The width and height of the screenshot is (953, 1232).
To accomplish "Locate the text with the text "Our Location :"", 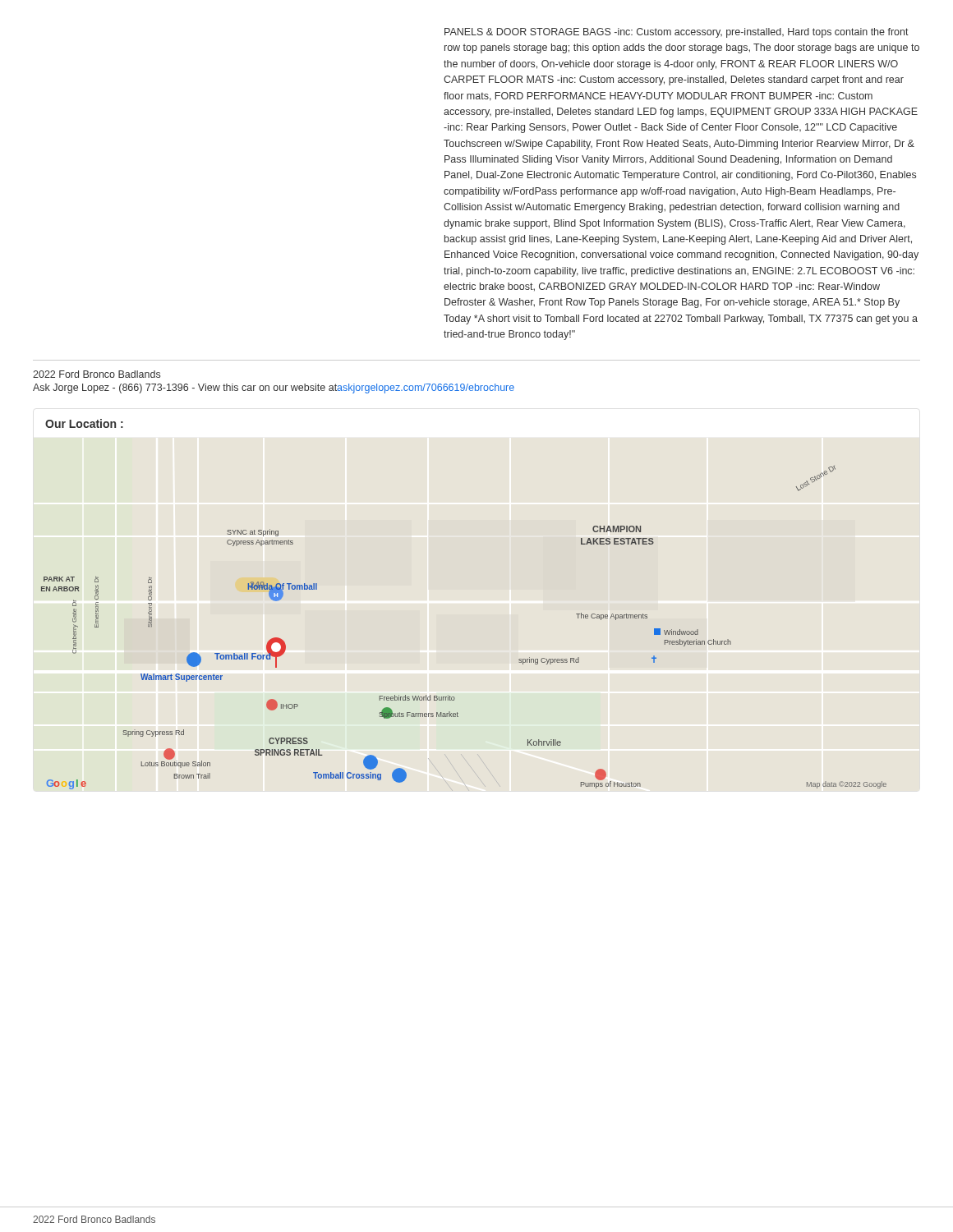I will (x=84, y=423).
